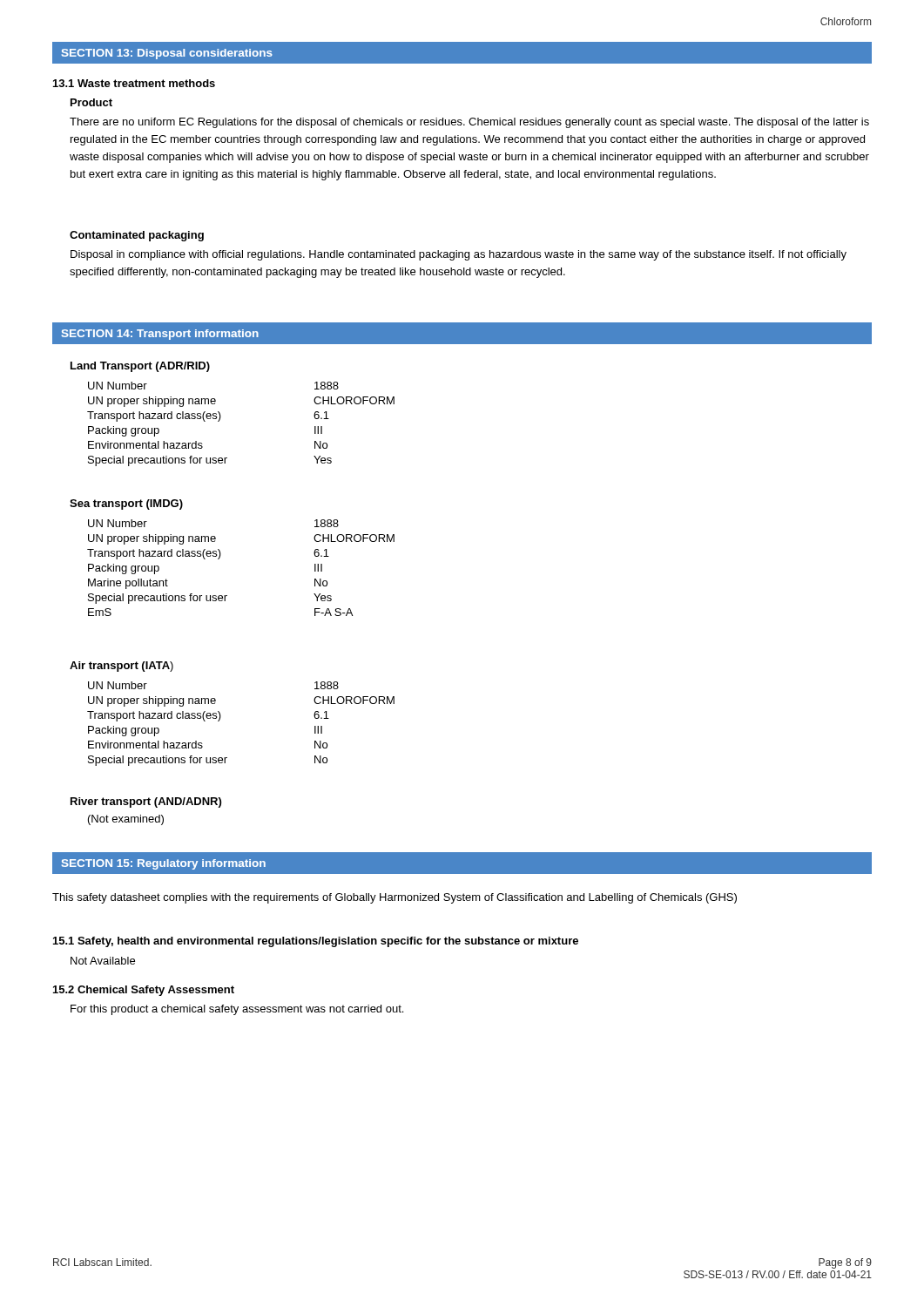This screenshot has width=924, height=1307.
Task: Click on the block starting "For this product a chemical"
Action: point(237,1009)
